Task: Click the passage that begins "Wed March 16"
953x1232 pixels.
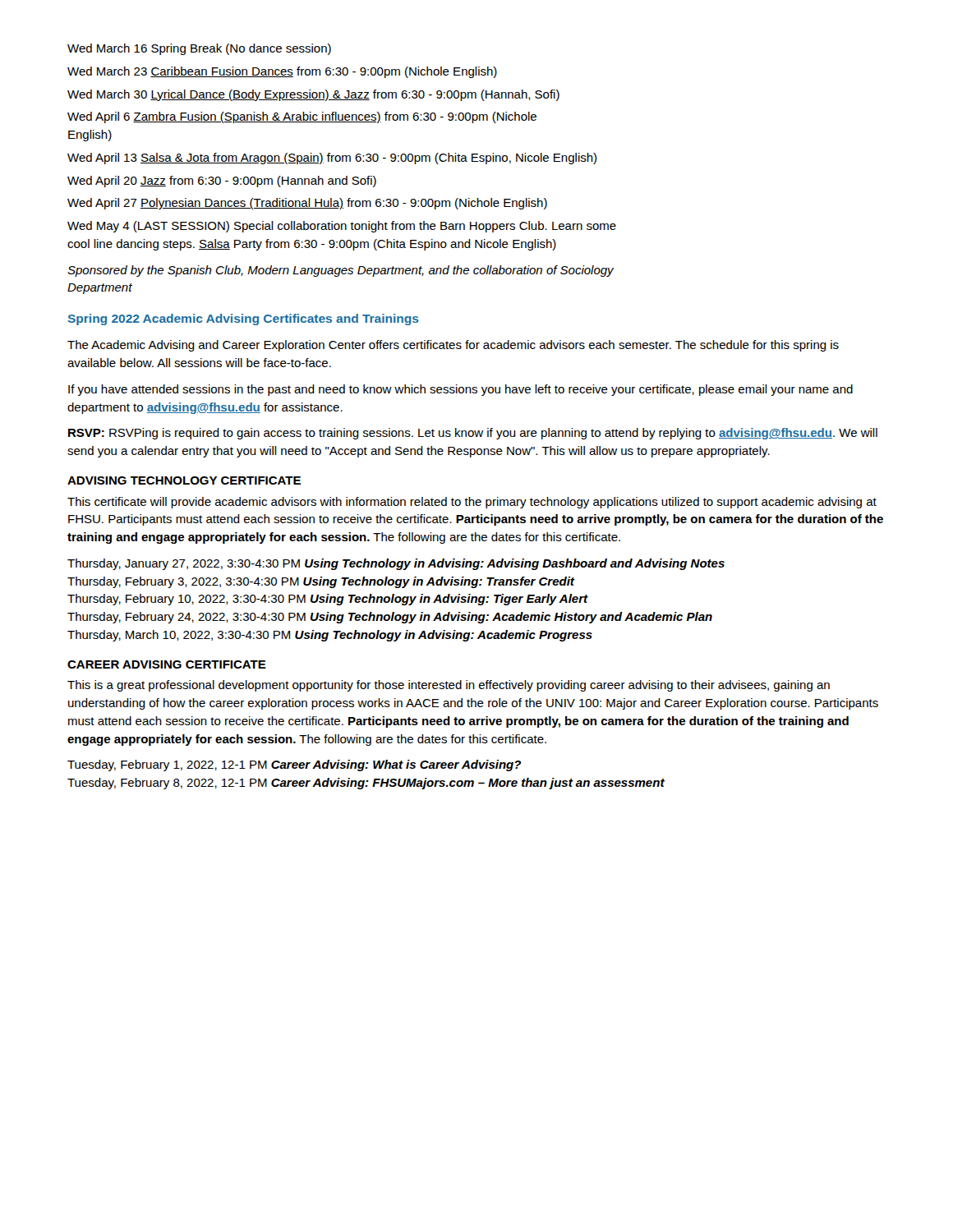Action: point(199,49)
